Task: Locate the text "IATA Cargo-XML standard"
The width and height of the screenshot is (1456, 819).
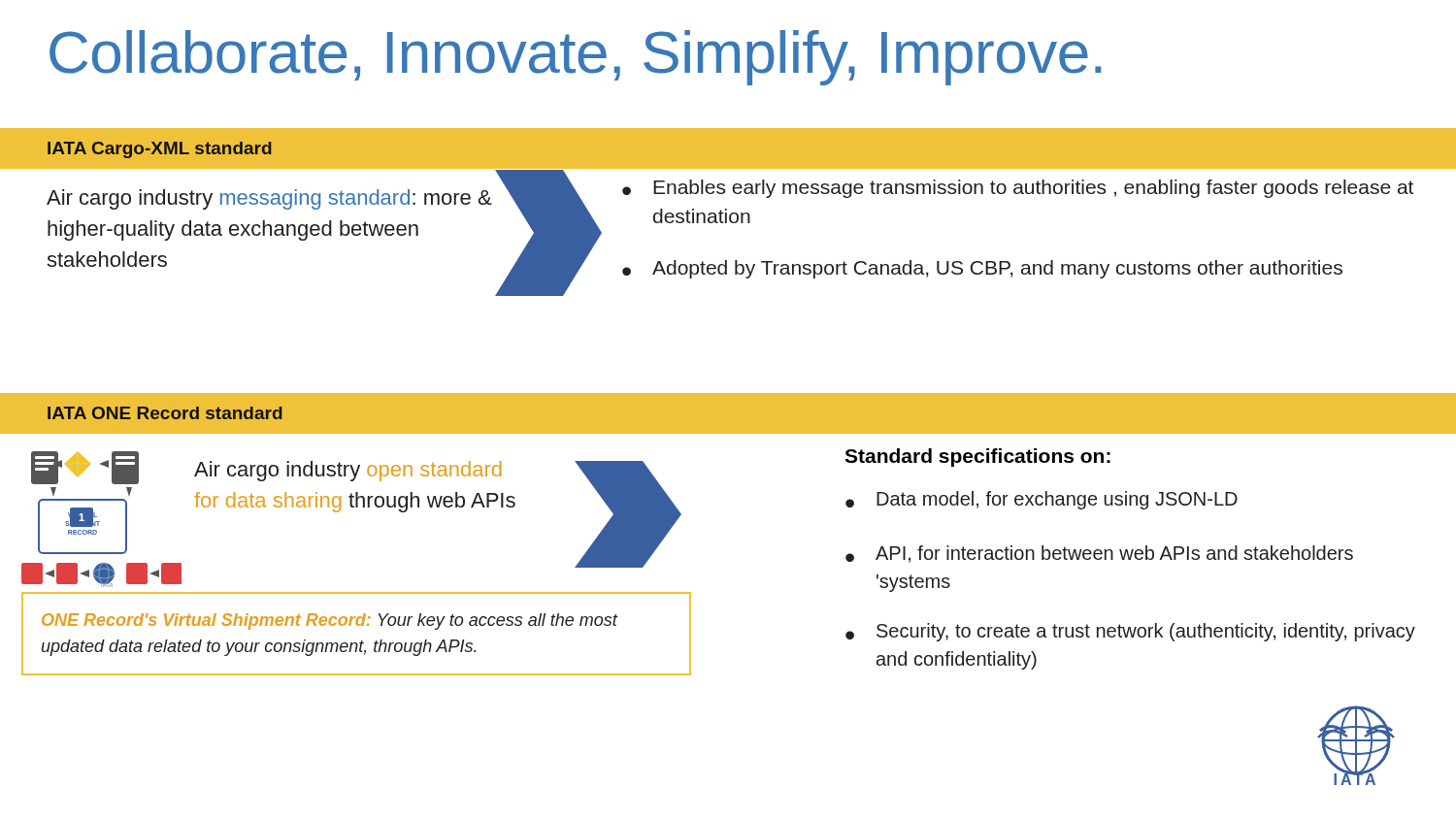Action: click(x=136, y=148)
